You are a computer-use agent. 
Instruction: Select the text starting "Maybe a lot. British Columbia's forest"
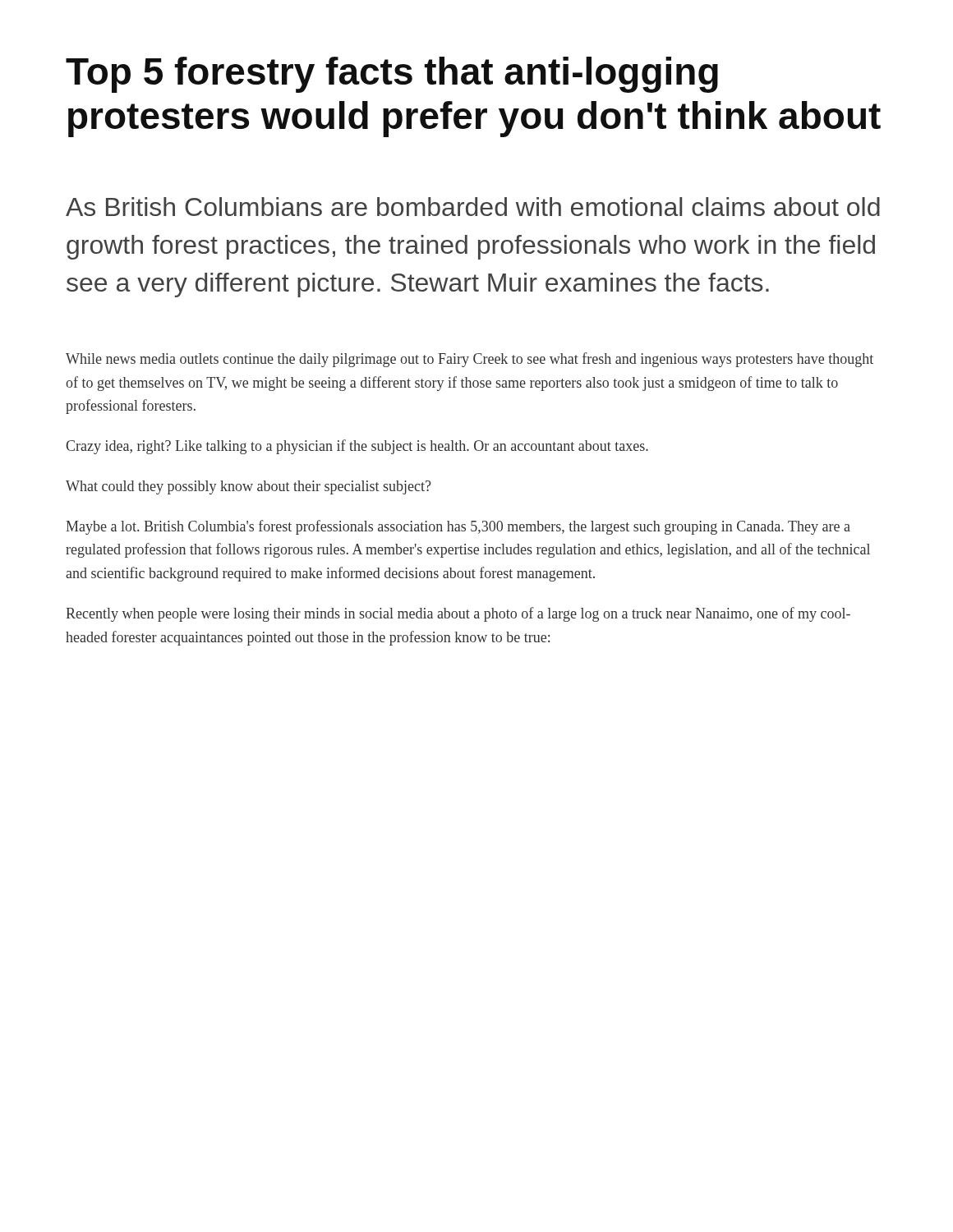point(468,550)
